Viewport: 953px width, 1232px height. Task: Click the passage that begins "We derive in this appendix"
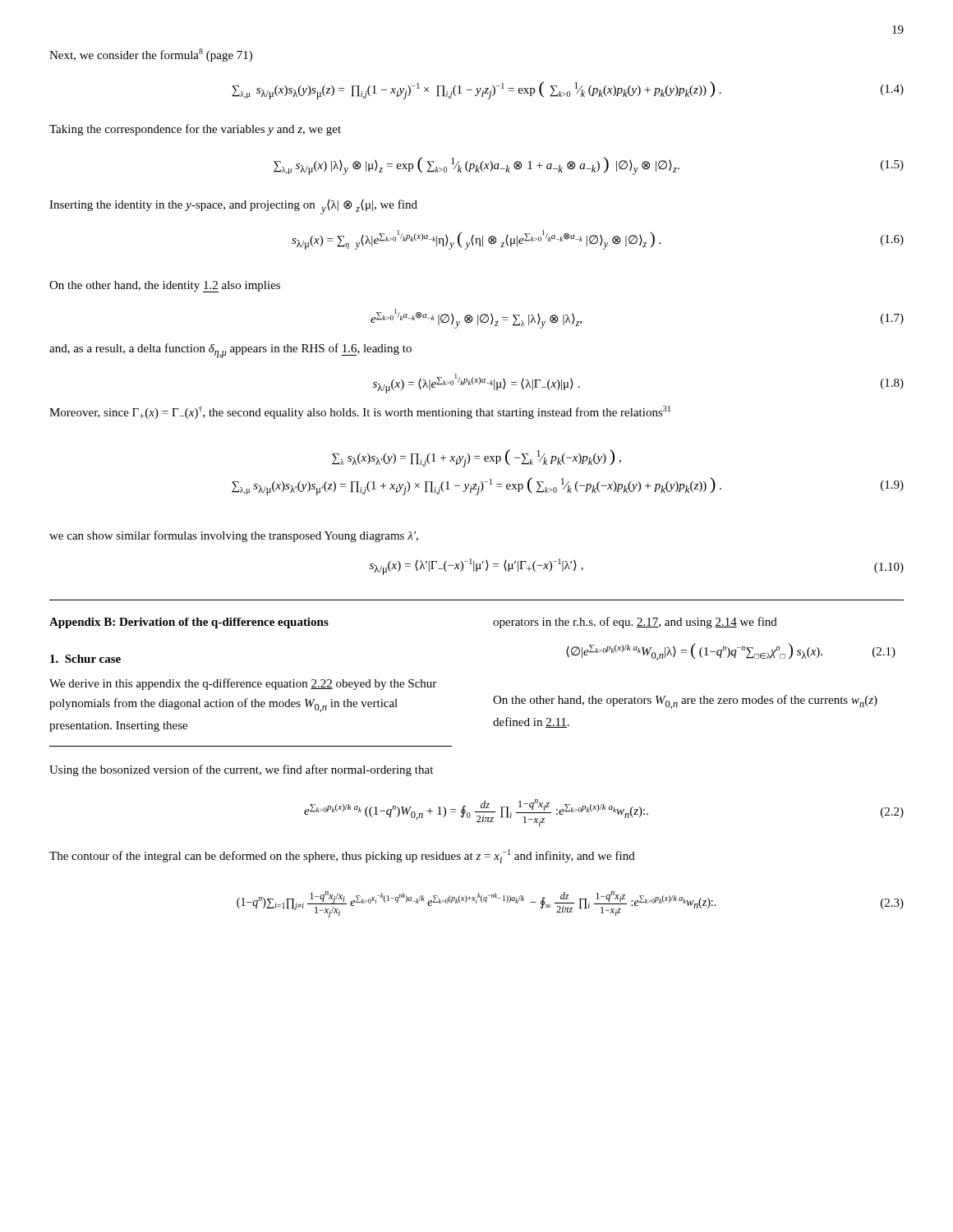[x=243, y=704]
